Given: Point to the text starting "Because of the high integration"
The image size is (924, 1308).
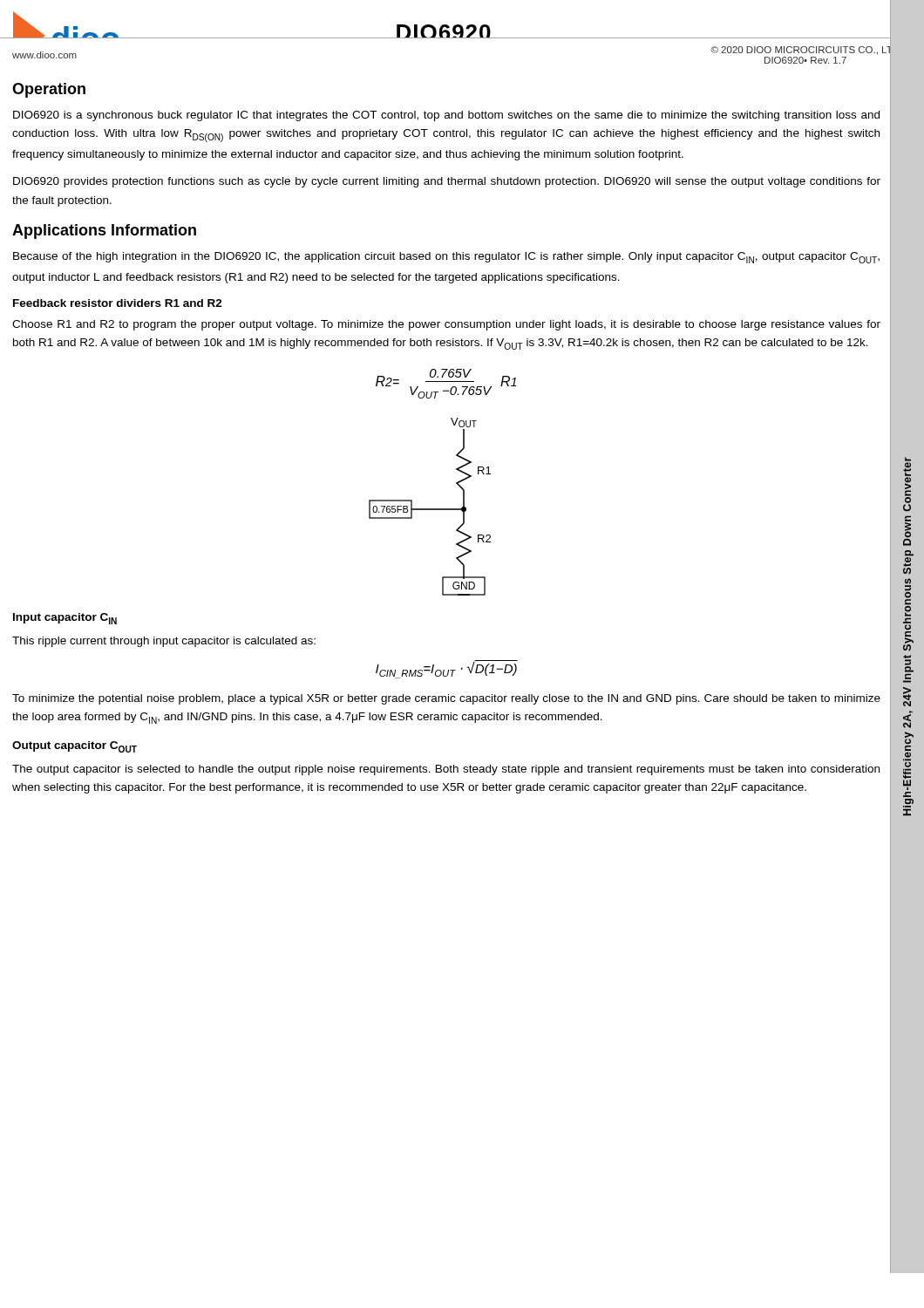Looking at the screenshot, I should pos(446,266).
